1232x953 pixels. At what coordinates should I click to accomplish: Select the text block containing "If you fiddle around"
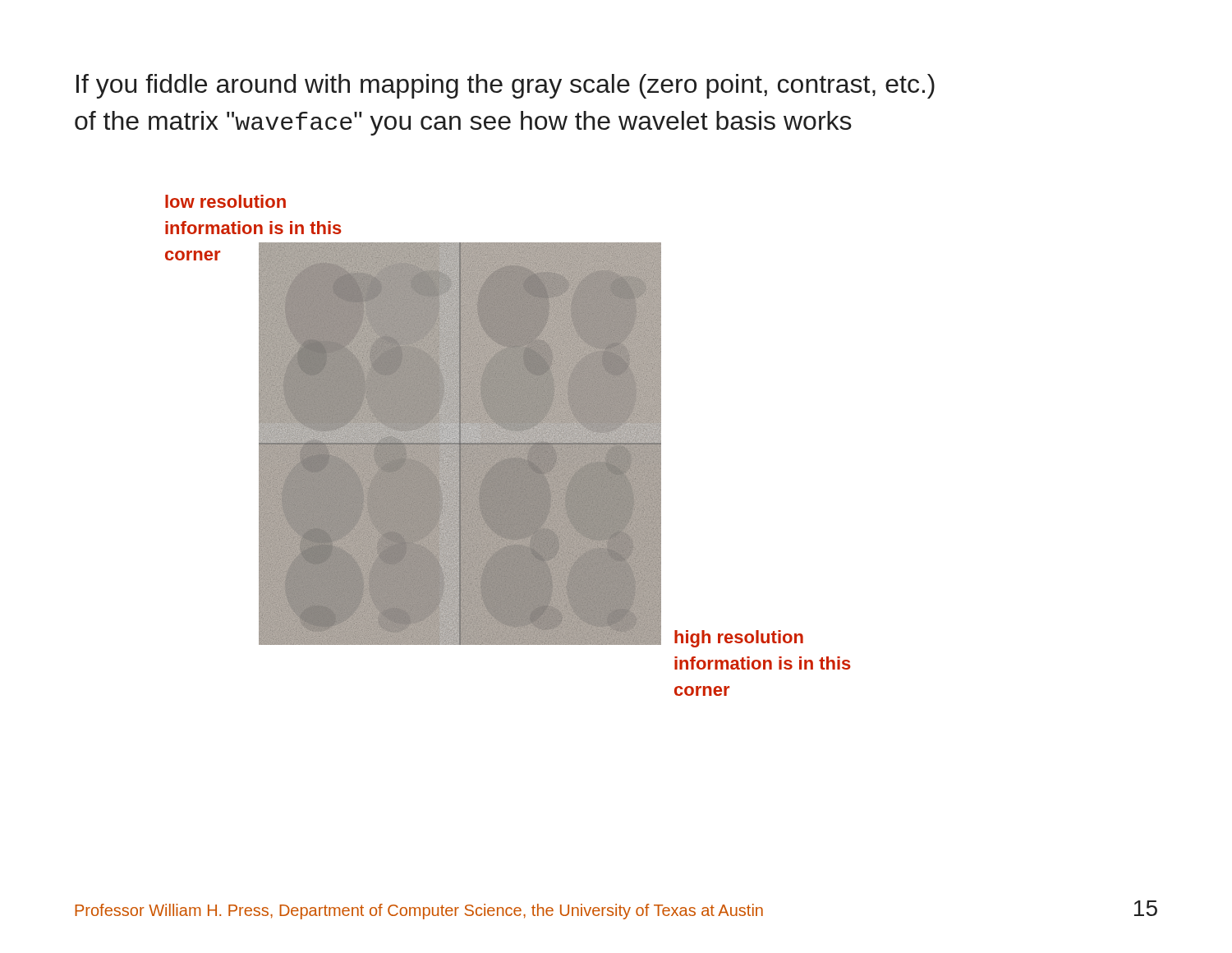point(505,103)
